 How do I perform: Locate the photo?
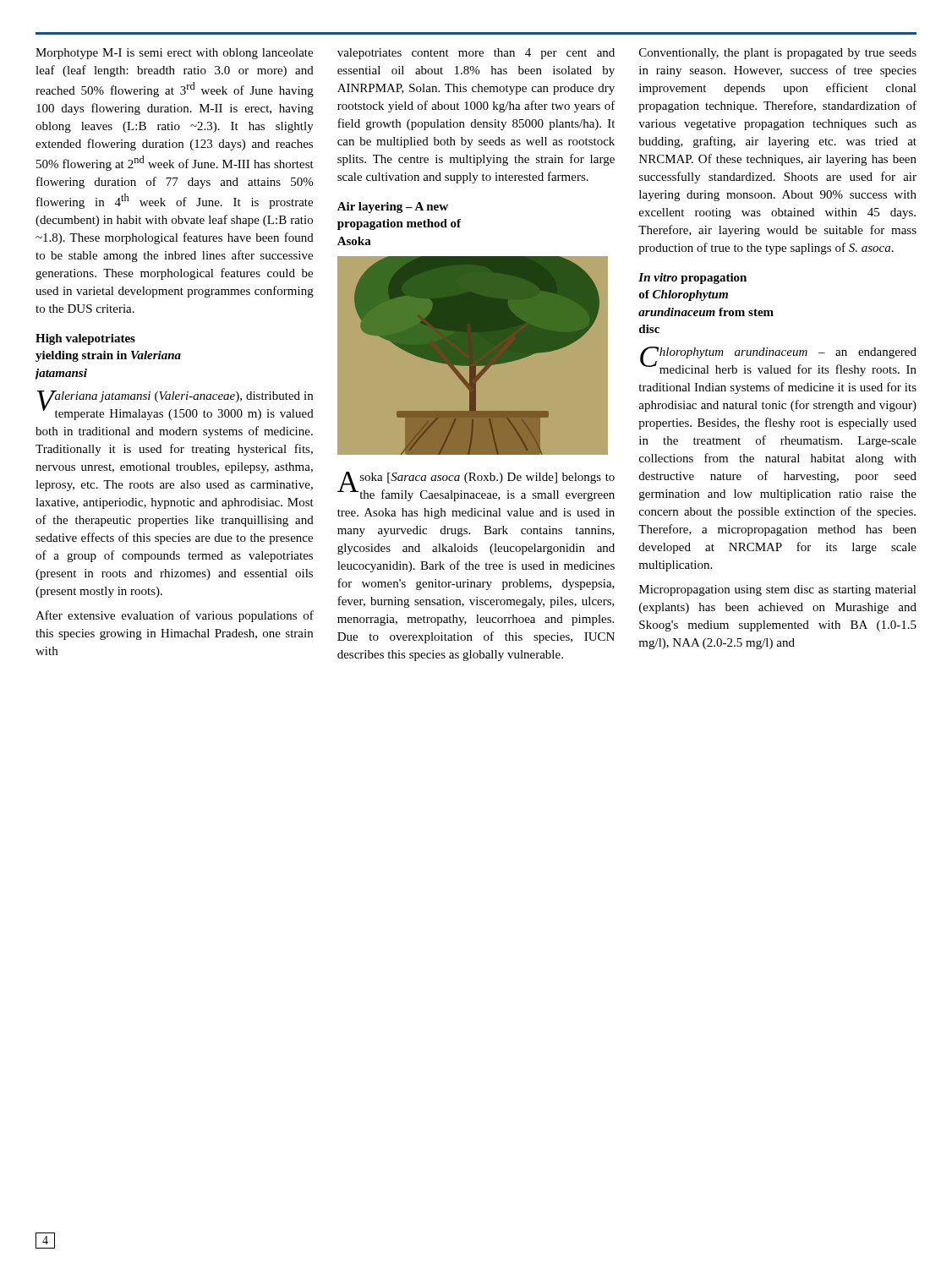click(476, 358)
